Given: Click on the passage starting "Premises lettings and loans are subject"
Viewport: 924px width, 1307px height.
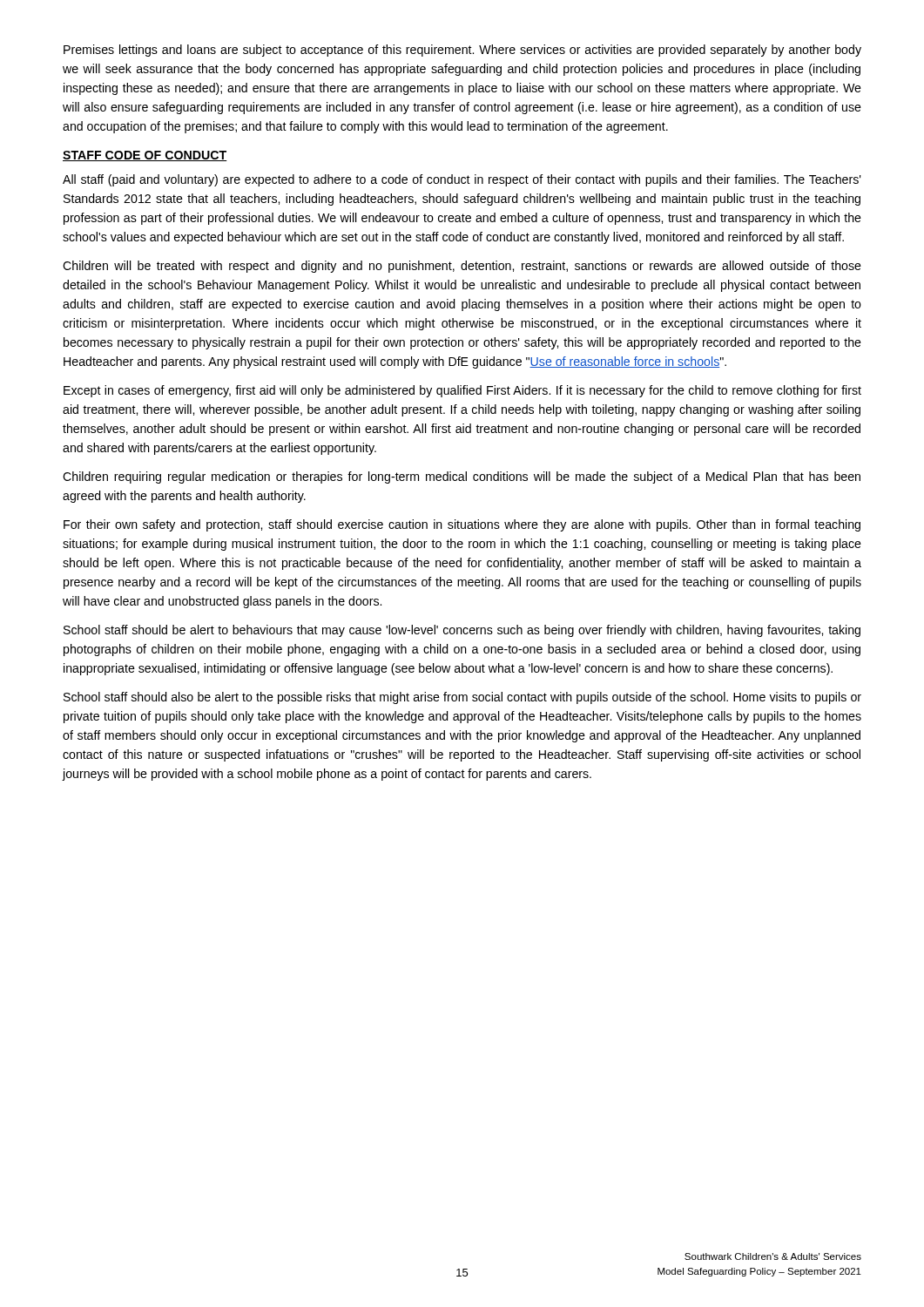Looking at the screenshot, I should pos(462,88).
